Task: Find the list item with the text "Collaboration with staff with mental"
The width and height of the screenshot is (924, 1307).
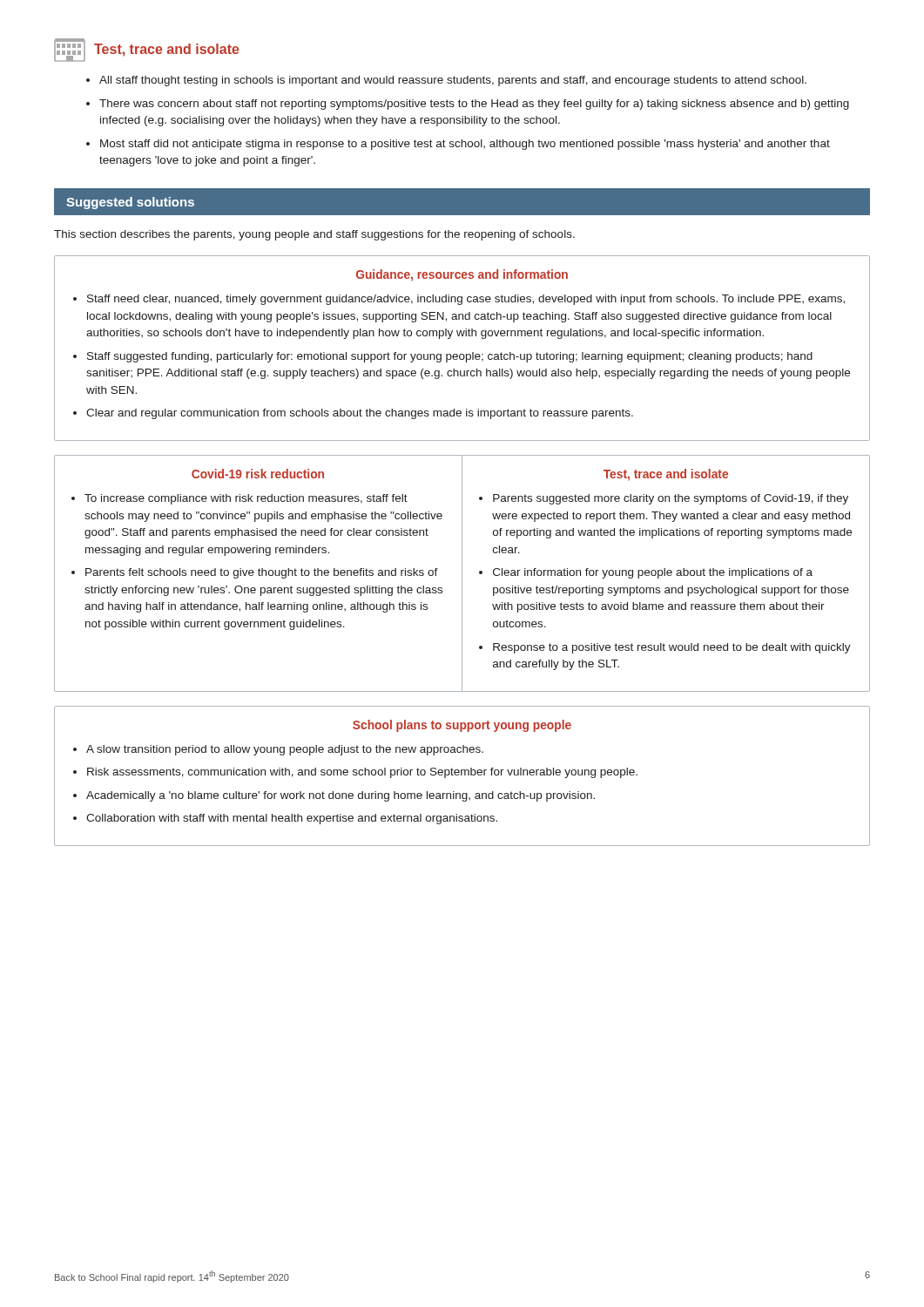Action: [292, 818]
